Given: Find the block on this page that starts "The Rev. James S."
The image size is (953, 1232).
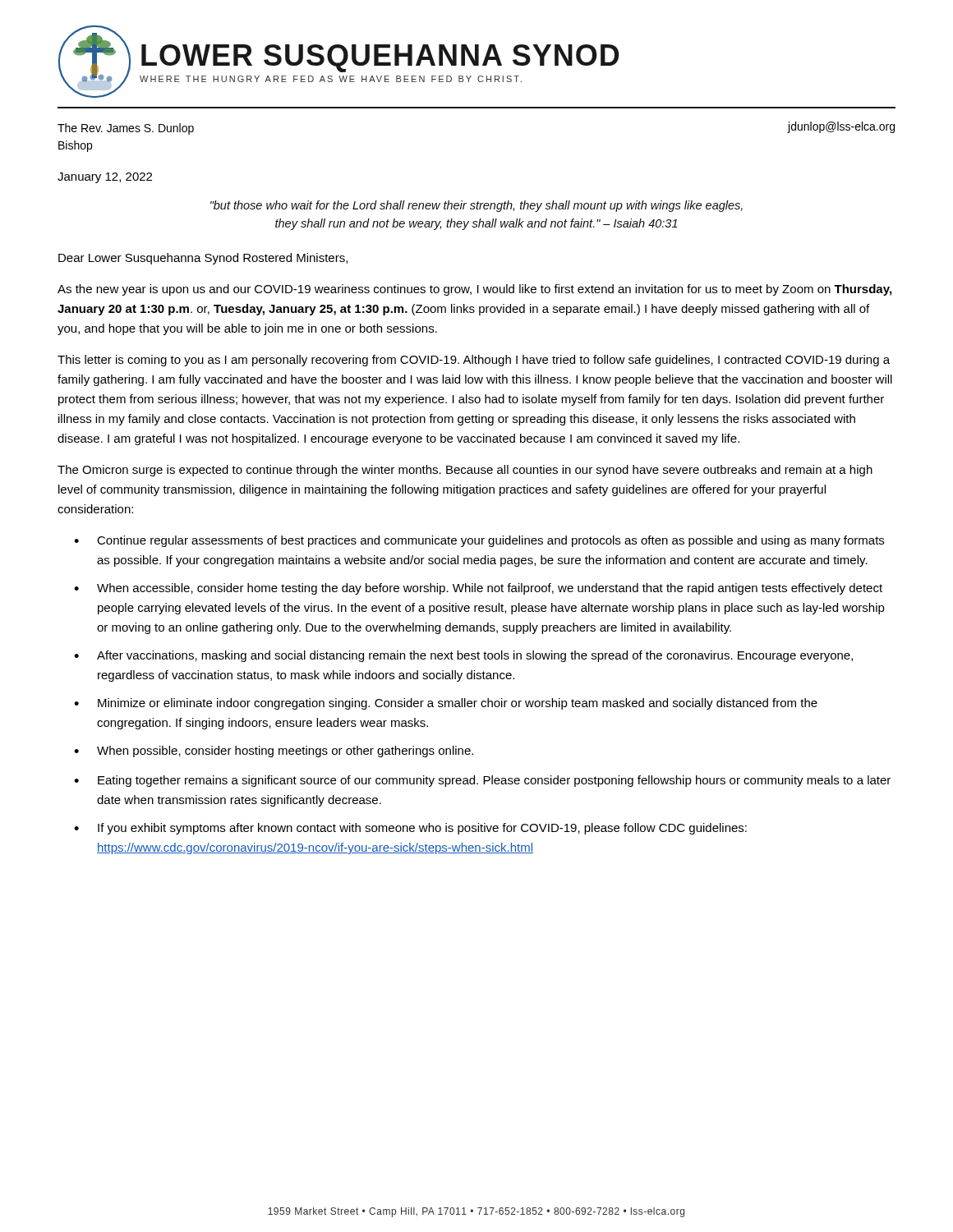Looking at the screenshot, I should (123, 128).
